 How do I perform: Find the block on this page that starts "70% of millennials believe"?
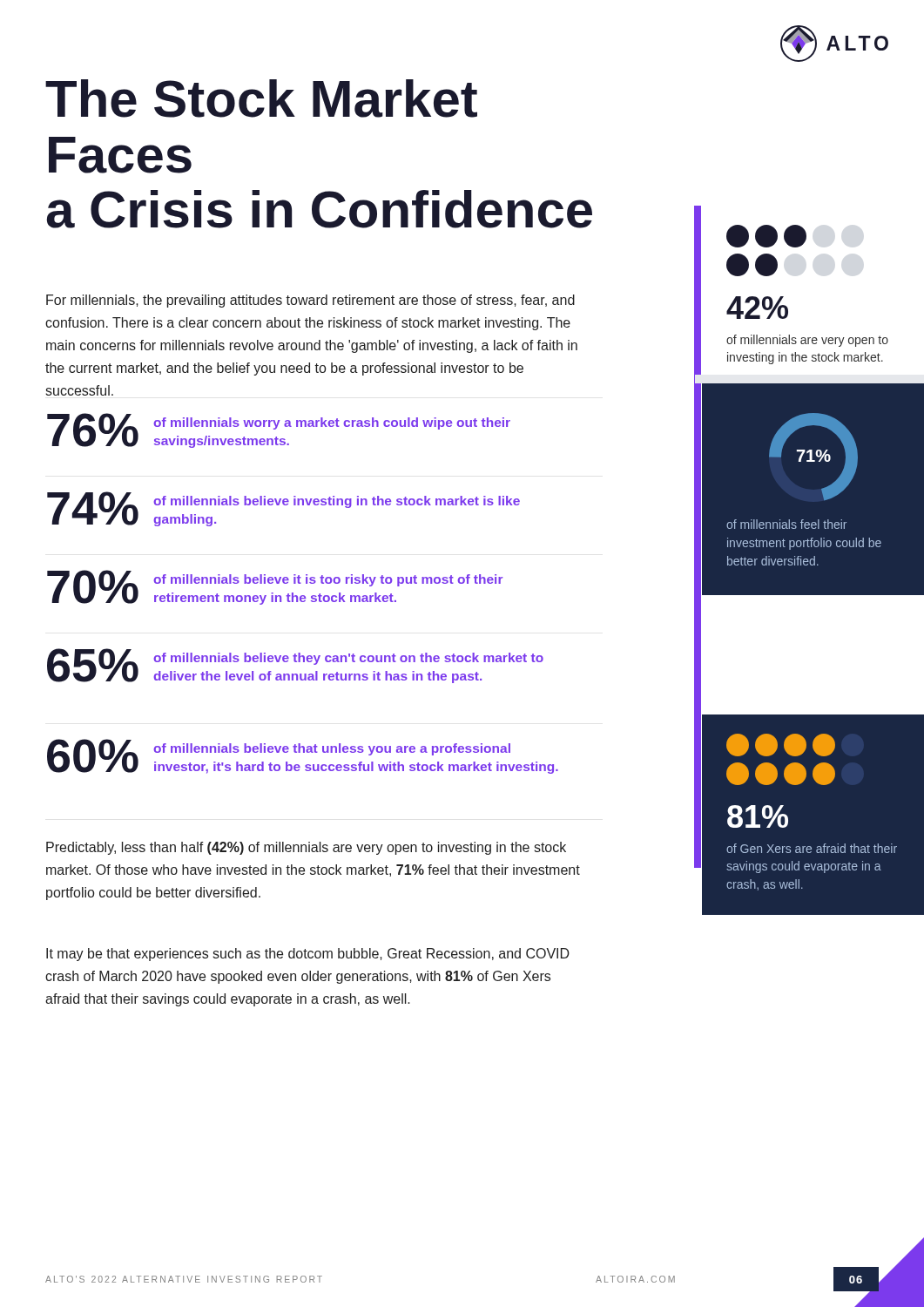pyautogui.click(x=304, y=586)
